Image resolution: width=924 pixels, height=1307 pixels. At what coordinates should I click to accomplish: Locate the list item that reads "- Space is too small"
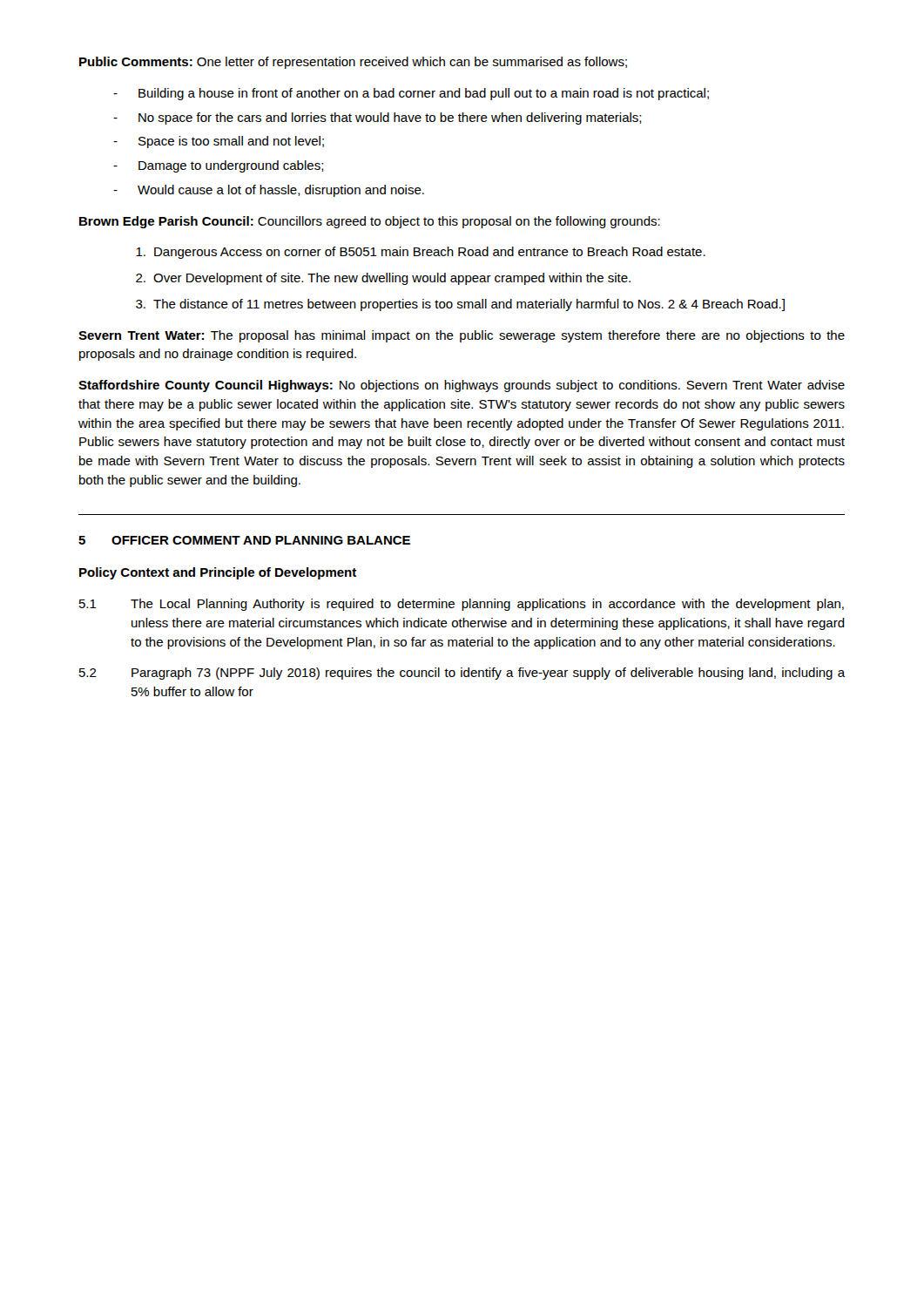click(x=219, y=142)
